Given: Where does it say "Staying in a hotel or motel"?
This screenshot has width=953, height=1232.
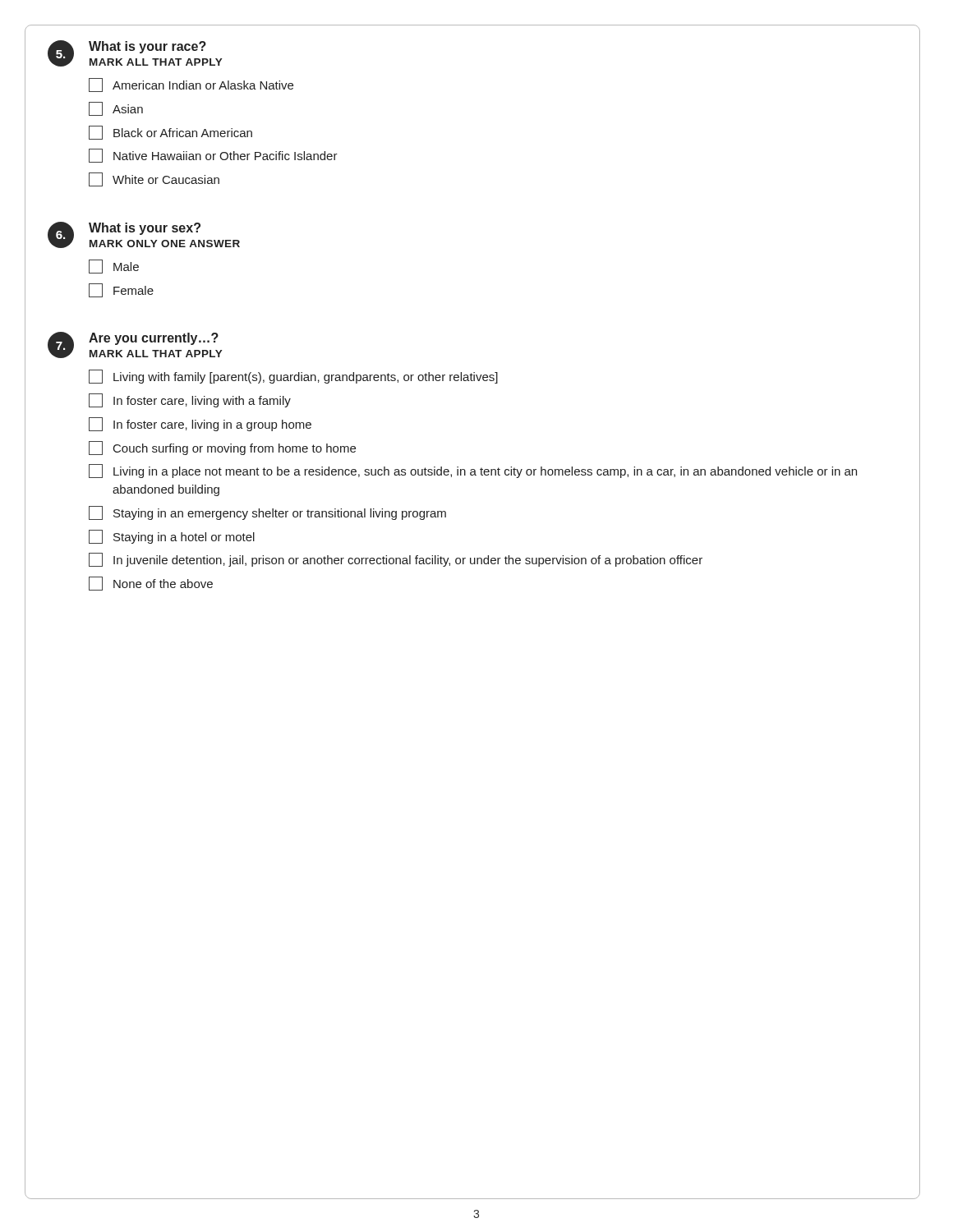Looking at the screenshot, I should pos(172,537).
